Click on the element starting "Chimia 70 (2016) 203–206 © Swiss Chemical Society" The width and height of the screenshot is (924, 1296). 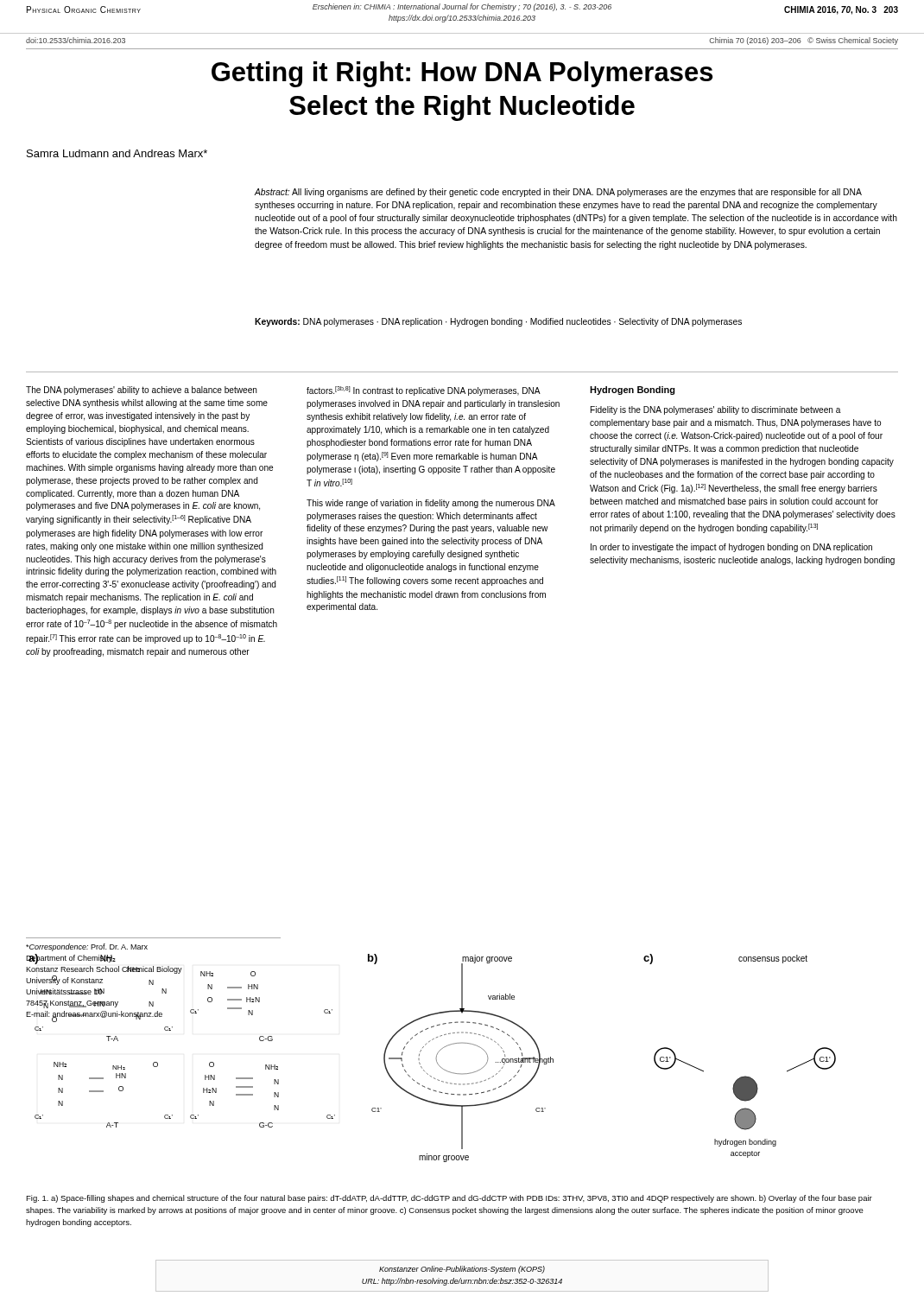click(804, 41)
